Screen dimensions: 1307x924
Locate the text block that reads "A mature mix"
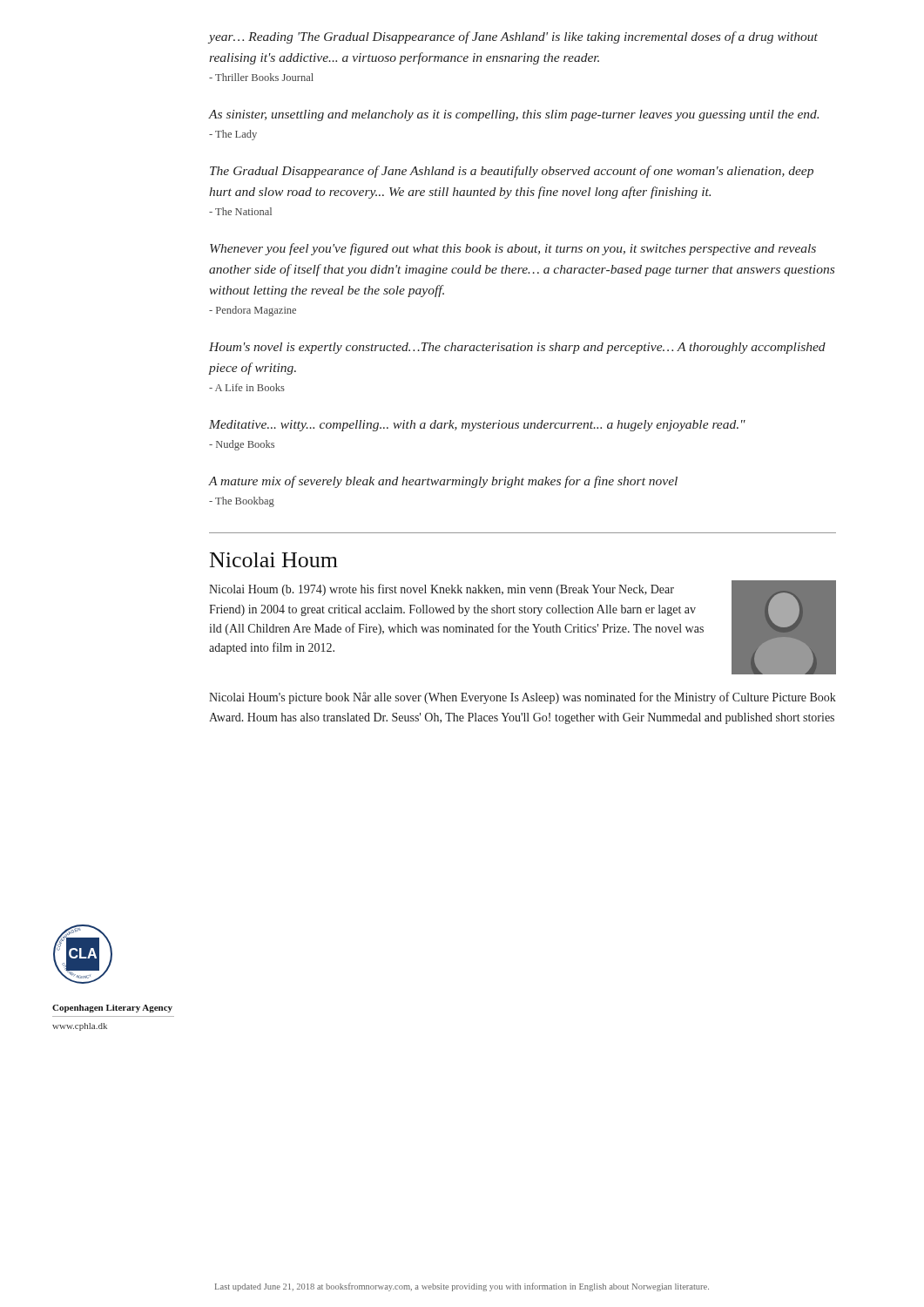point(523,489)
